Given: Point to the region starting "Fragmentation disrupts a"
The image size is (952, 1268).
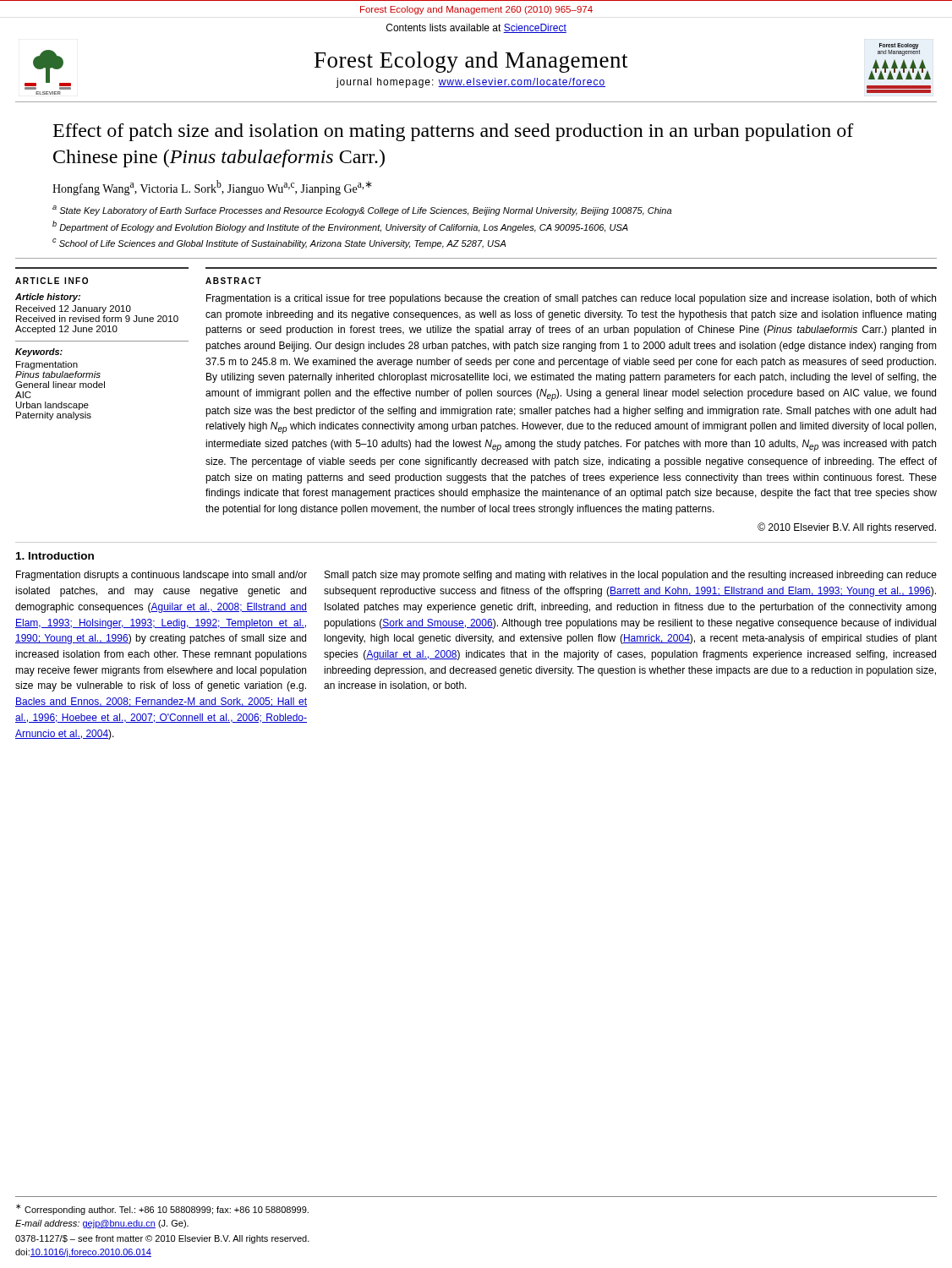Looking at the screenshot, I should [161, 654].
